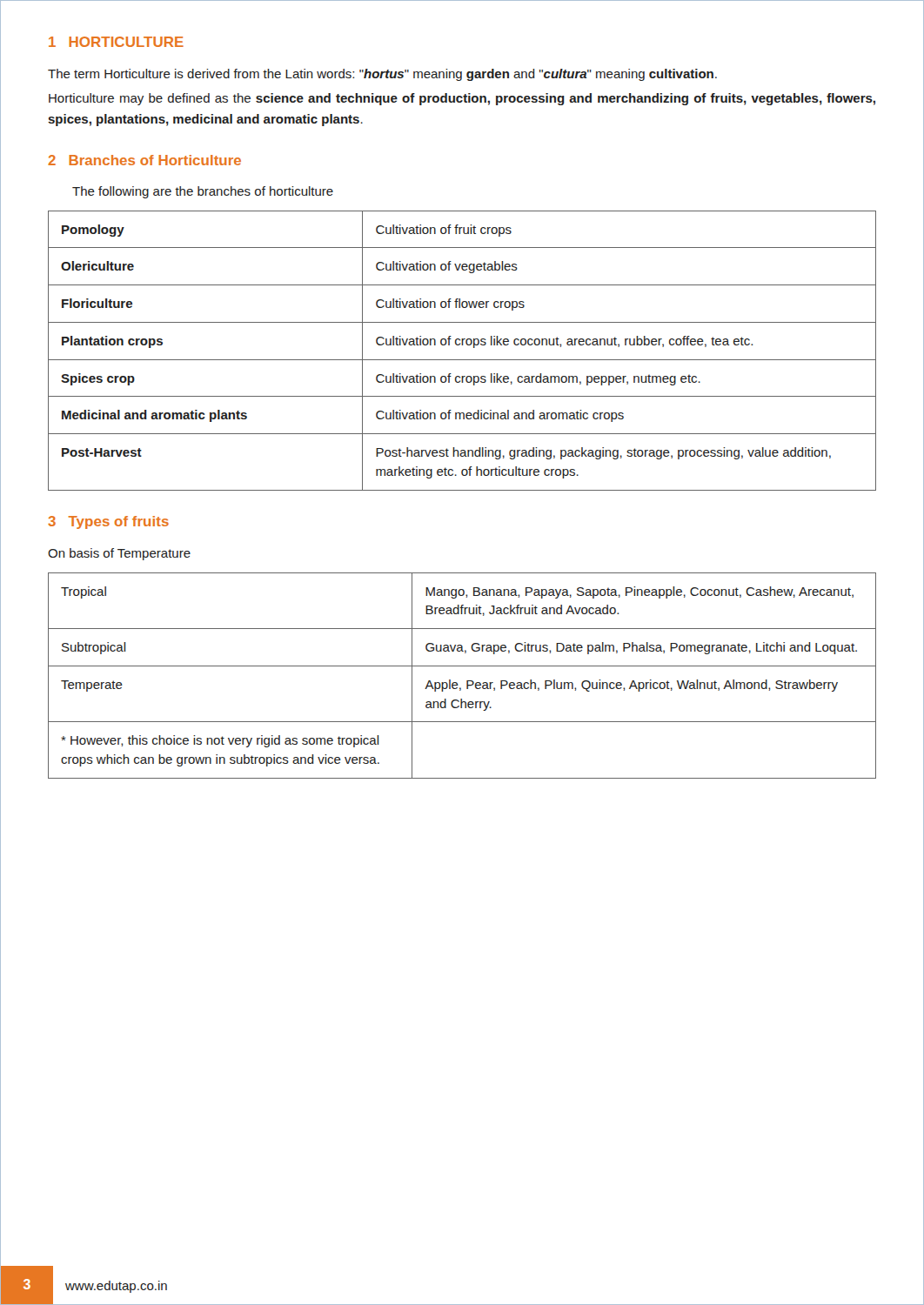Find the text starting "3 Types of"
The image size is (924, 1305).
108,522
